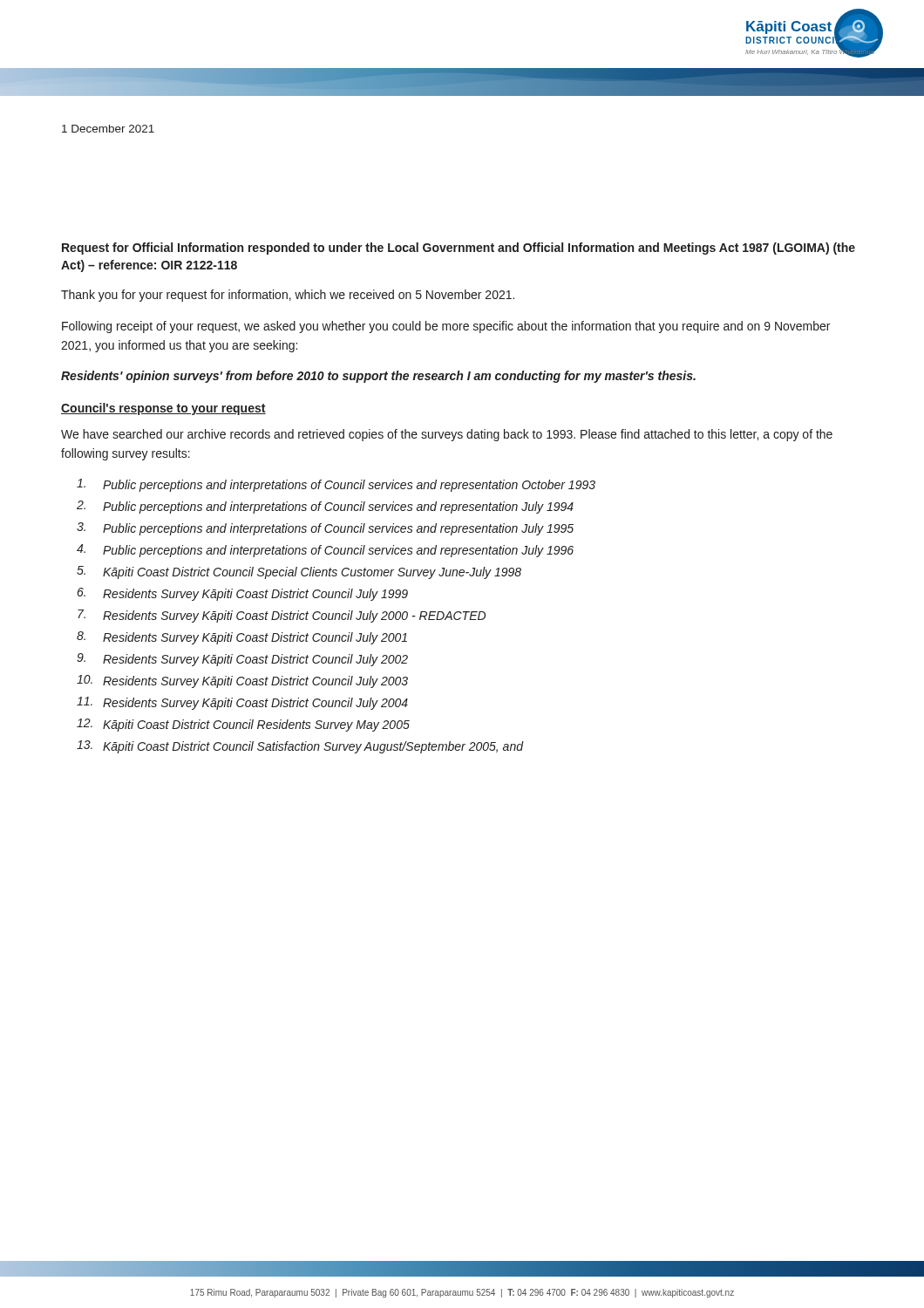Screen dimensions: 1308x924
Task: Select the list item with the text "11. Residents Survey Kāpiti Coast District"
Action: (x=242, y=703)
